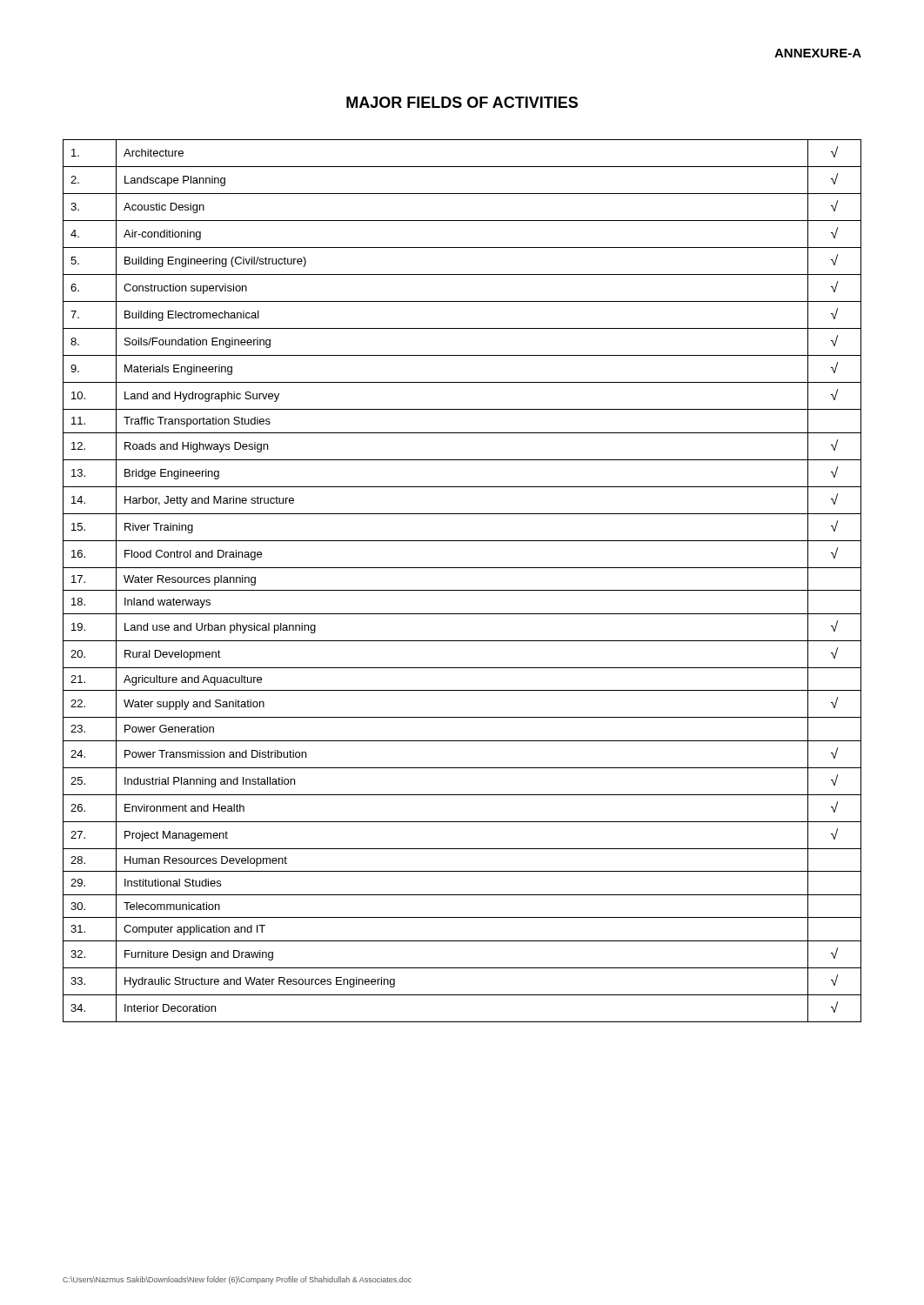Locate a section header
Screen dimensions: 1305x924
818,53
